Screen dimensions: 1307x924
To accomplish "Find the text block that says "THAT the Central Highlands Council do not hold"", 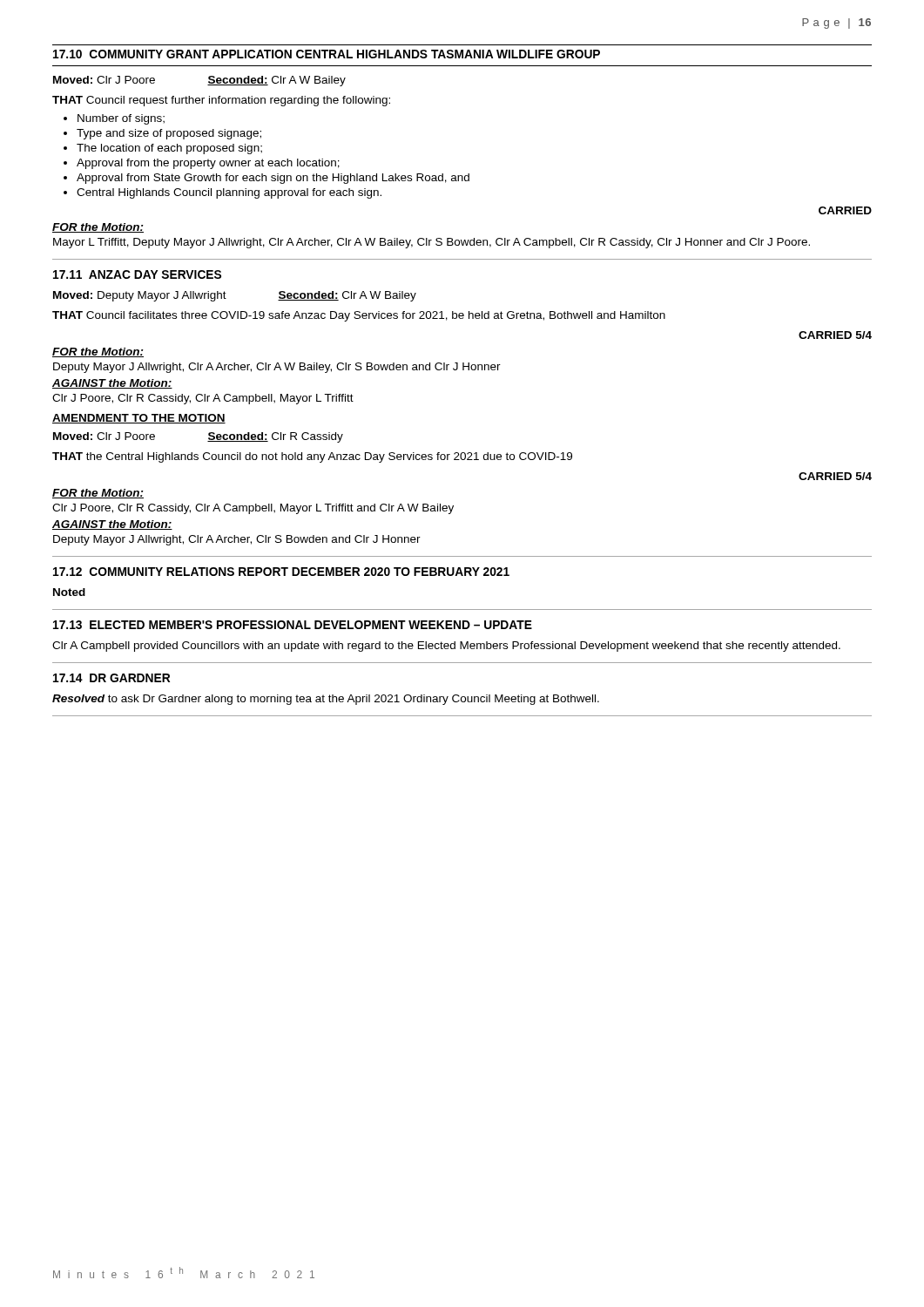I will tap(313, 456).
